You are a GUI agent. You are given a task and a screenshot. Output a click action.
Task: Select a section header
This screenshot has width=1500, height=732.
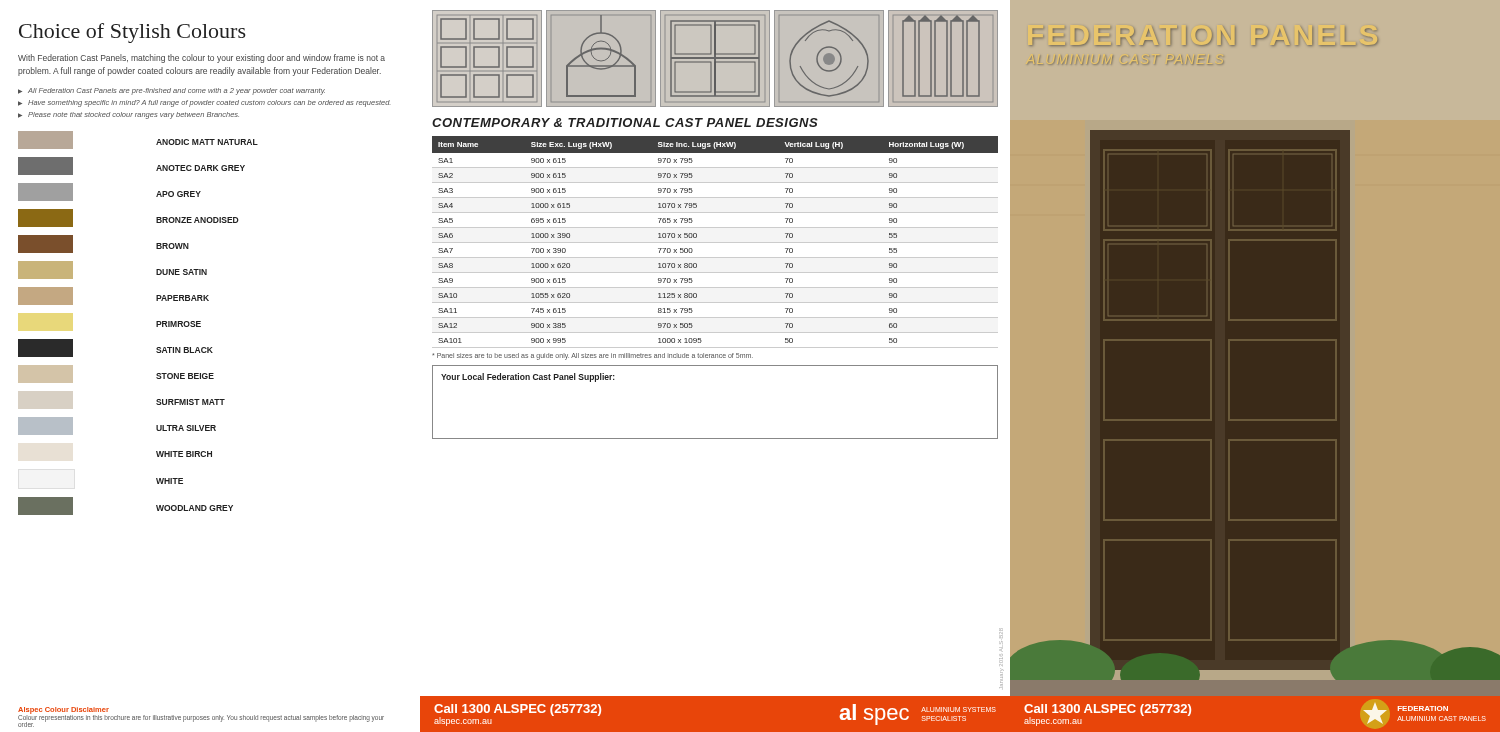(x=625, y=123)
